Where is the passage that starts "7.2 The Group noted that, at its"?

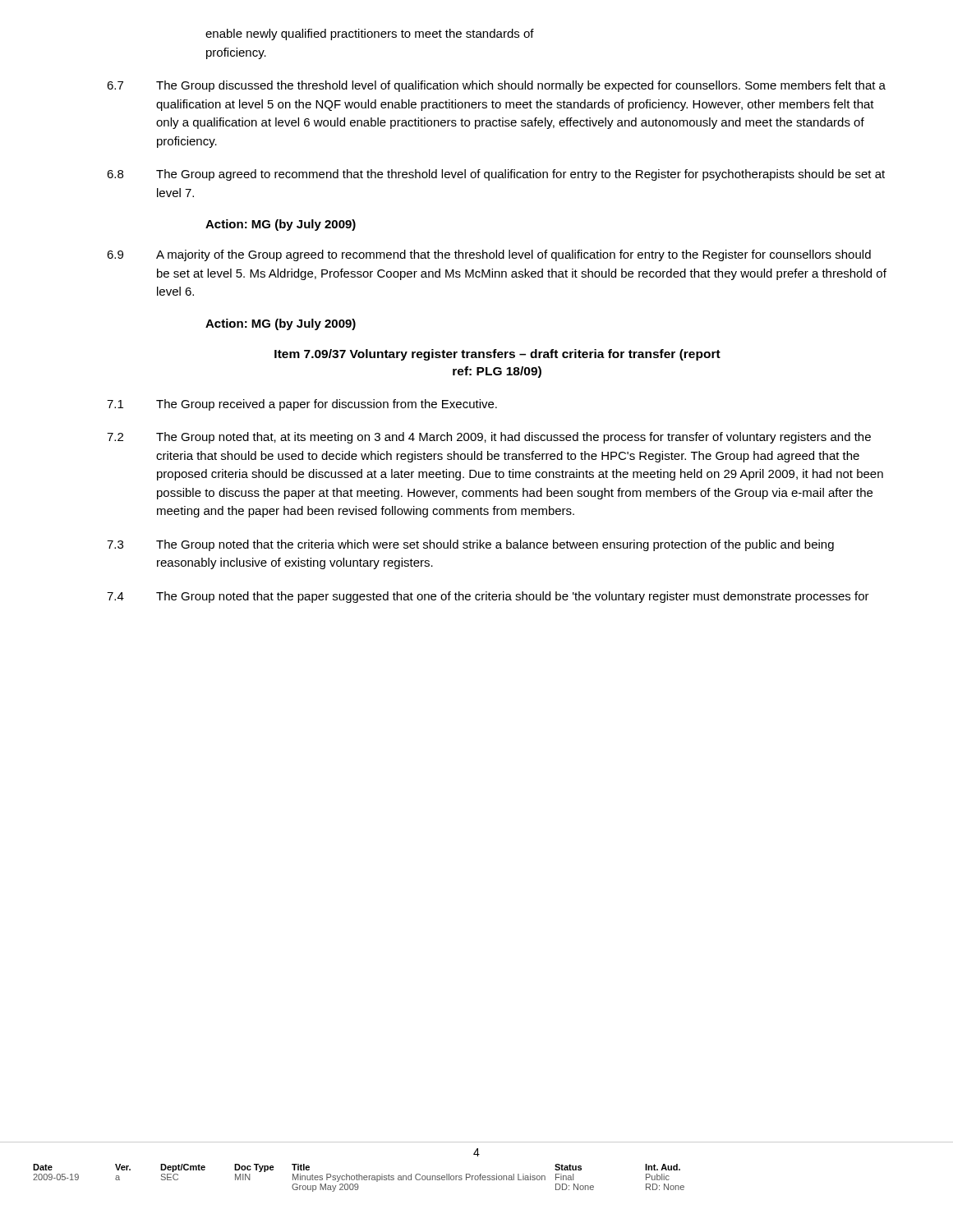point(497,474)
